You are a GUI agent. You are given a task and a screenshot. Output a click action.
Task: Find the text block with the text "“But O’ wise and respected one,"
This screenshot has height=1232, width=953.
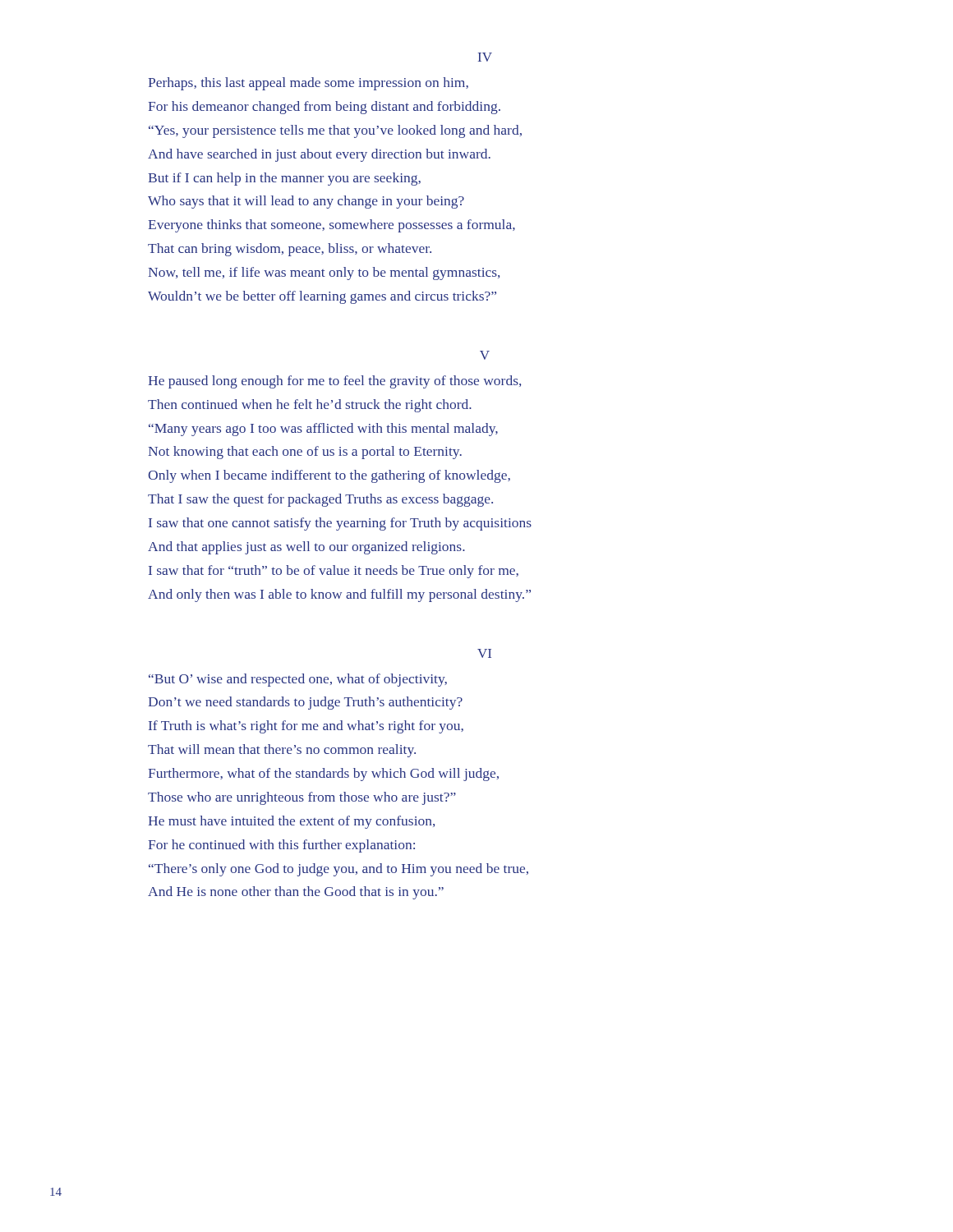click(x=485, y=785)
